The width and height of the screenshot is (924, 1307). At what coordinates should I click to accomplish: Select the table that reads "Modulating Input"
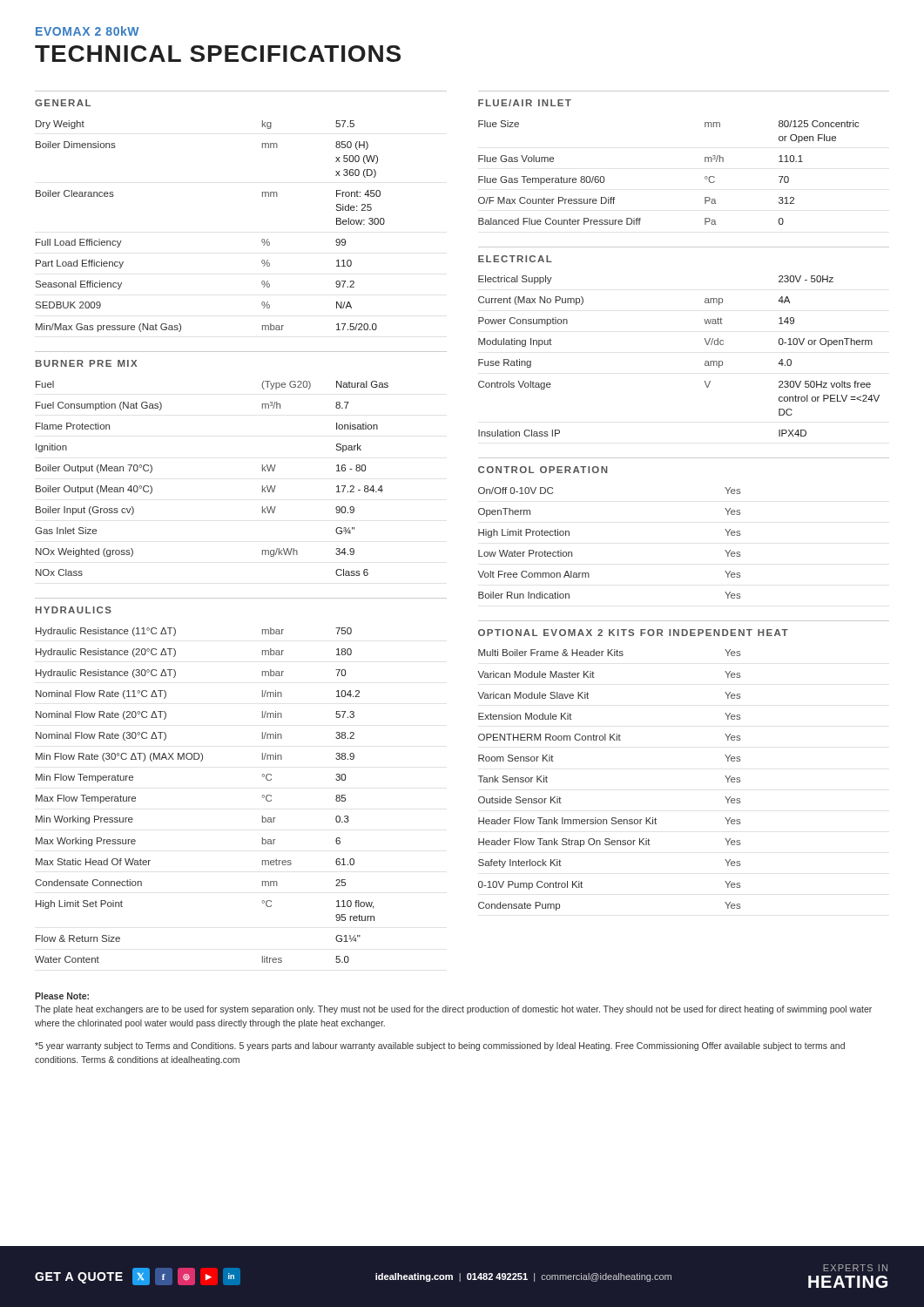pyautogui.click(x=683, y=356)
